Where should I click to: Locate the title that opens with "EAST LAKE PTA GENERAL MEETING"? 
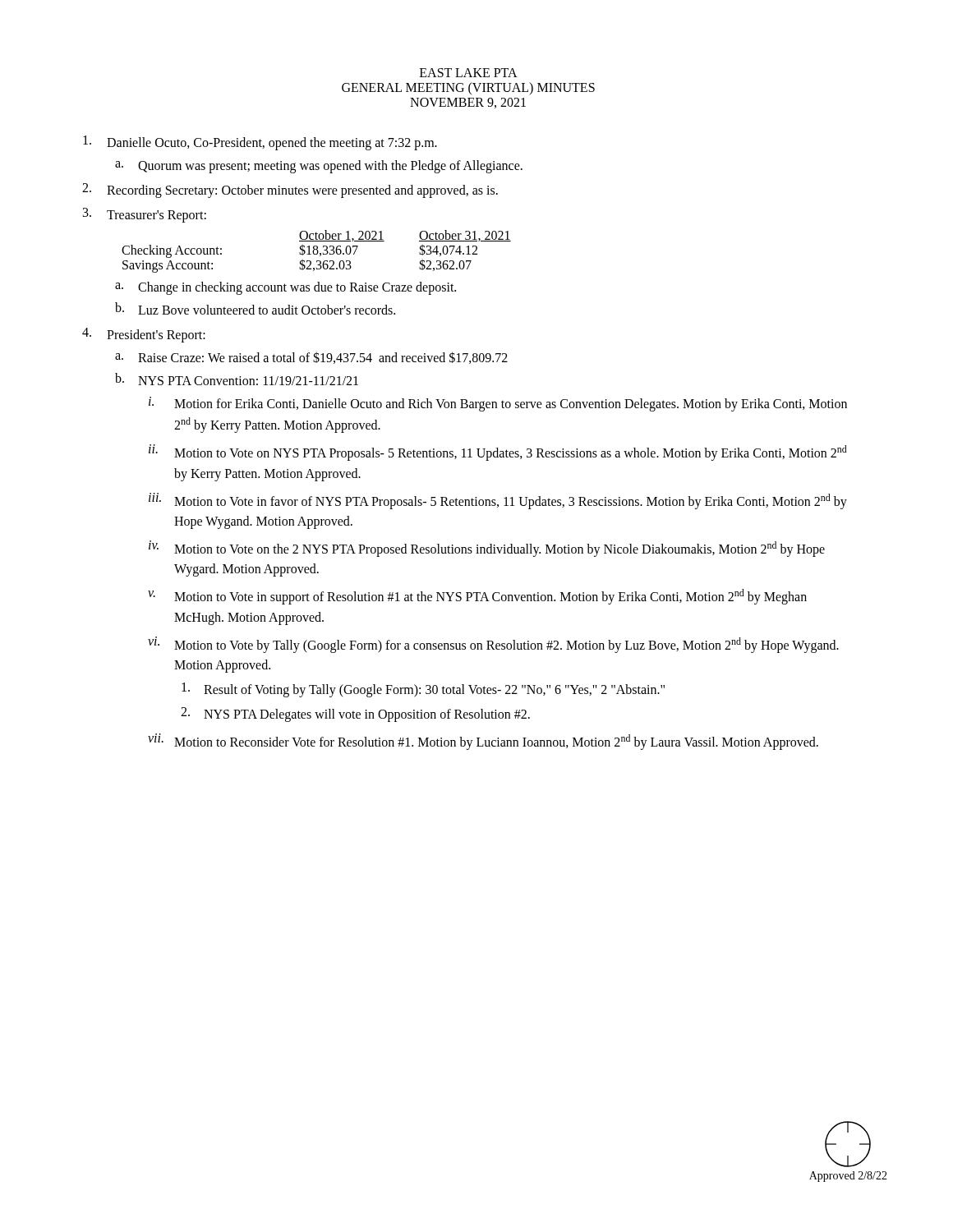pos(468,88)
